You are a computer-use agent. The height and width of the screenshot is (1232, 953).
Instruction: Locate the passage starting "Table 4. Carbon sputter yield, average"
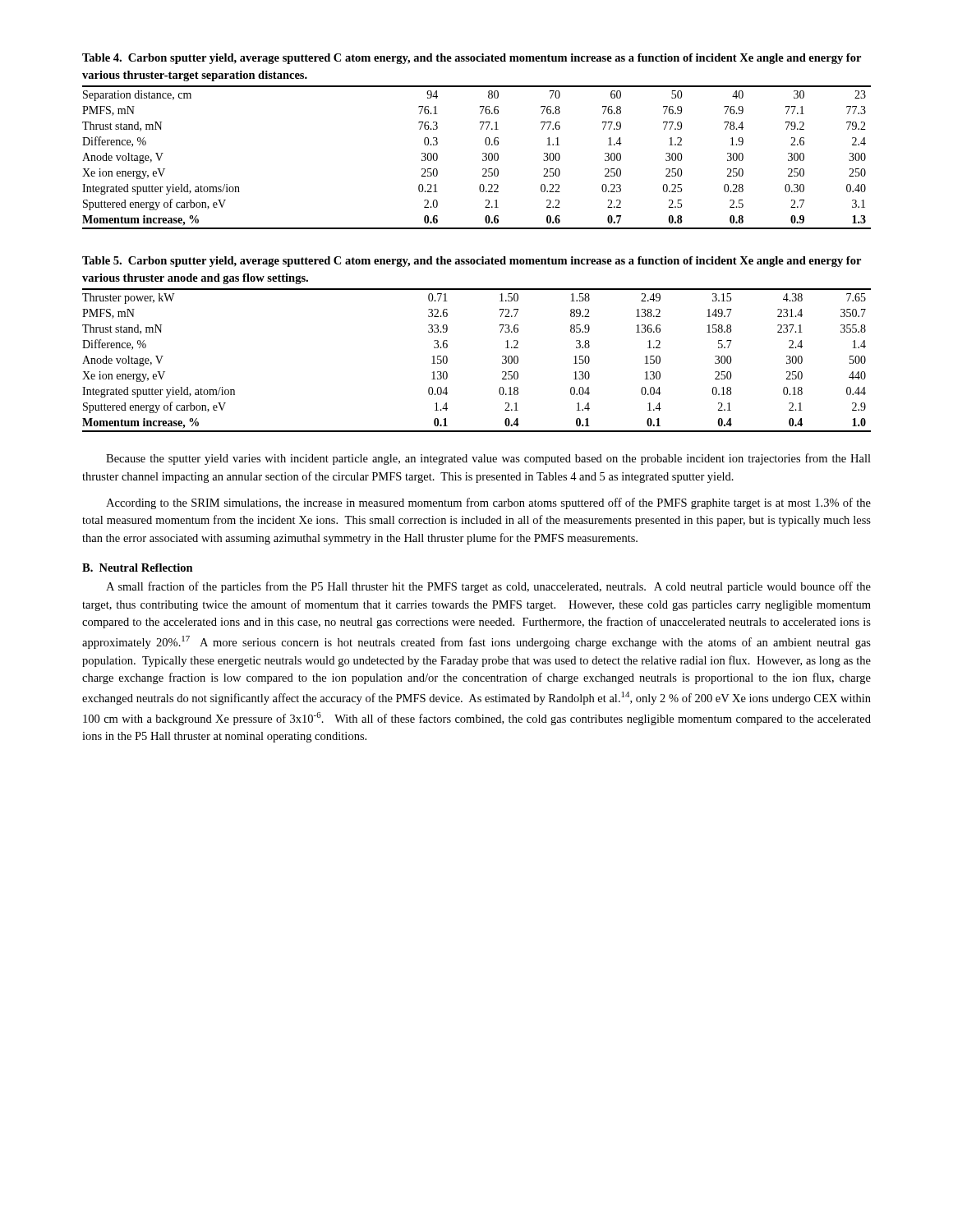(x=476, y=67)
